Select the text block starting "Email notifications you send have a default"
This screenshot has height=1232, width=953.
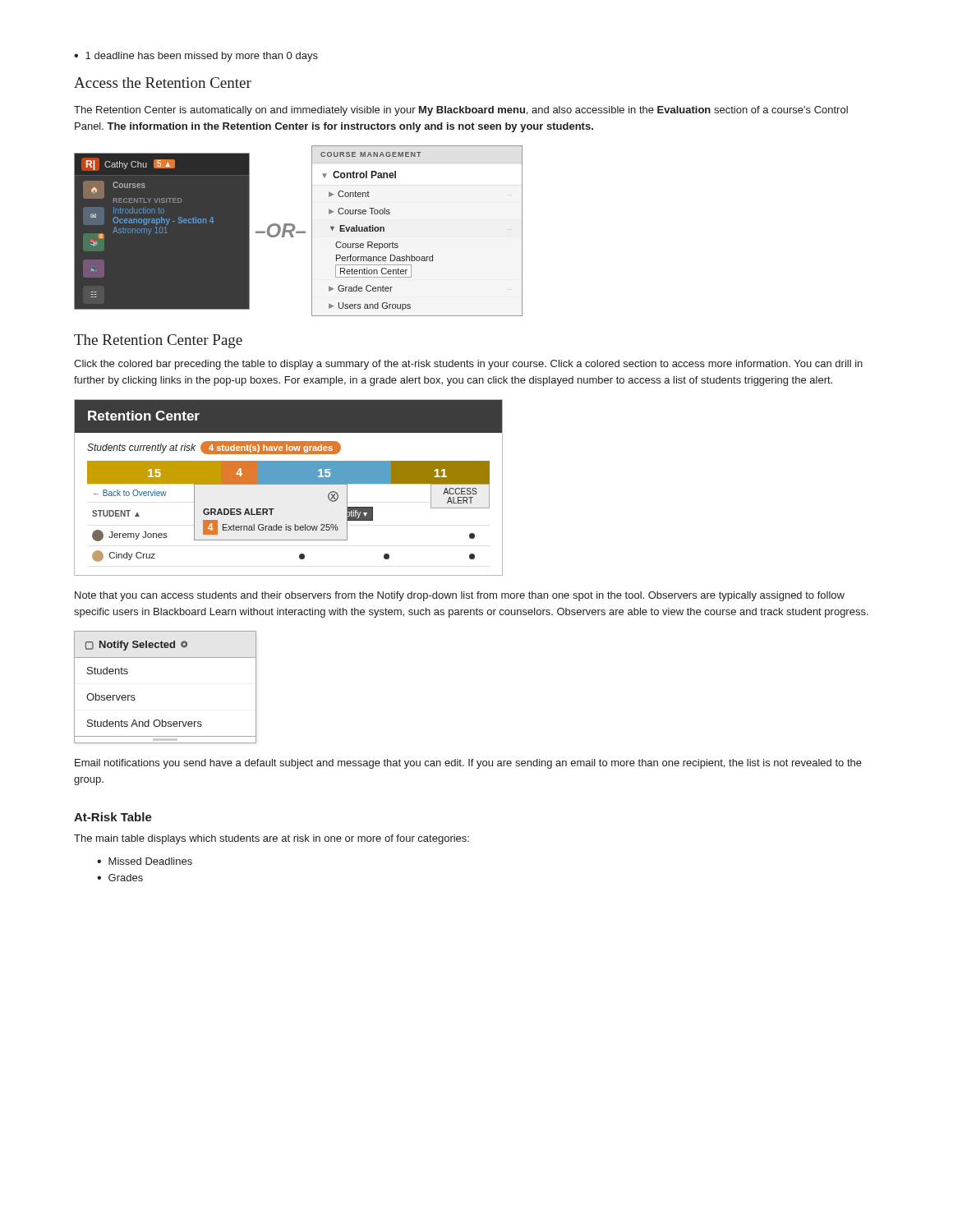point(468,771)
